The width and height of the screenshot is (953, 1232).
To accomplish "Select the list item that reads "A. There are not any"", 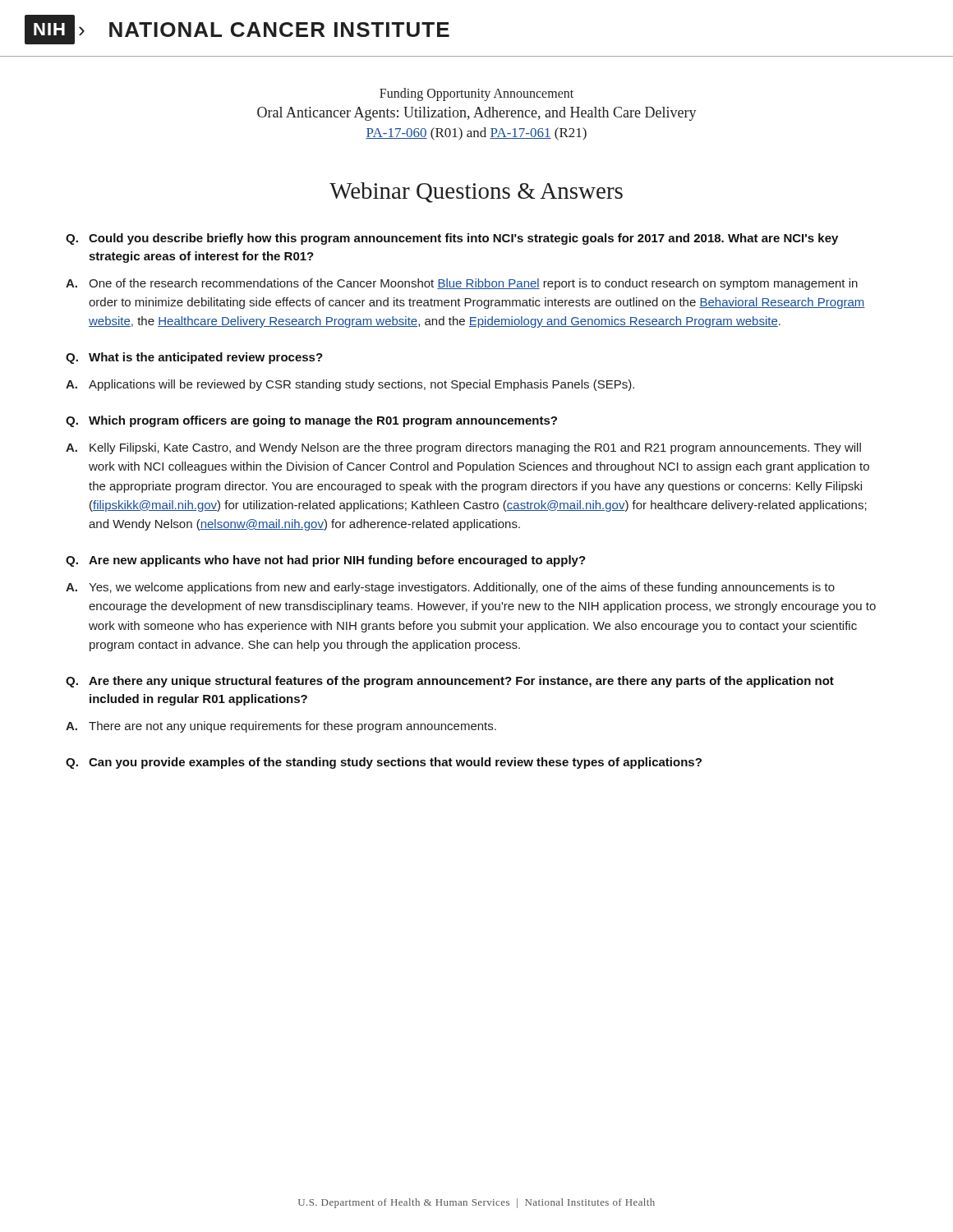I will [x=476, y=725].
